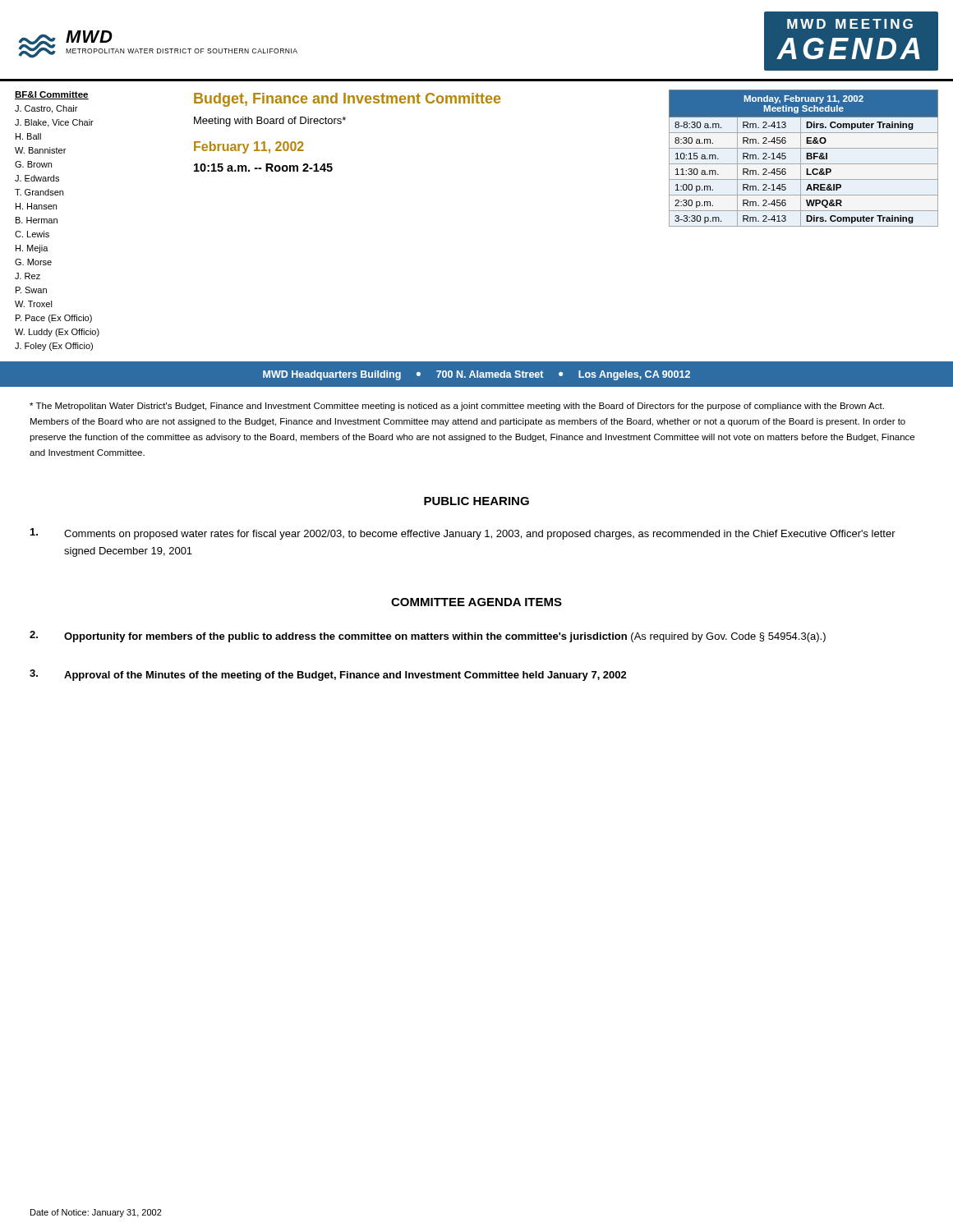Find the passage starting "PUBLIC HEARING"
This screenshot has height=1232, width=953.
click(x=476, y=501)
